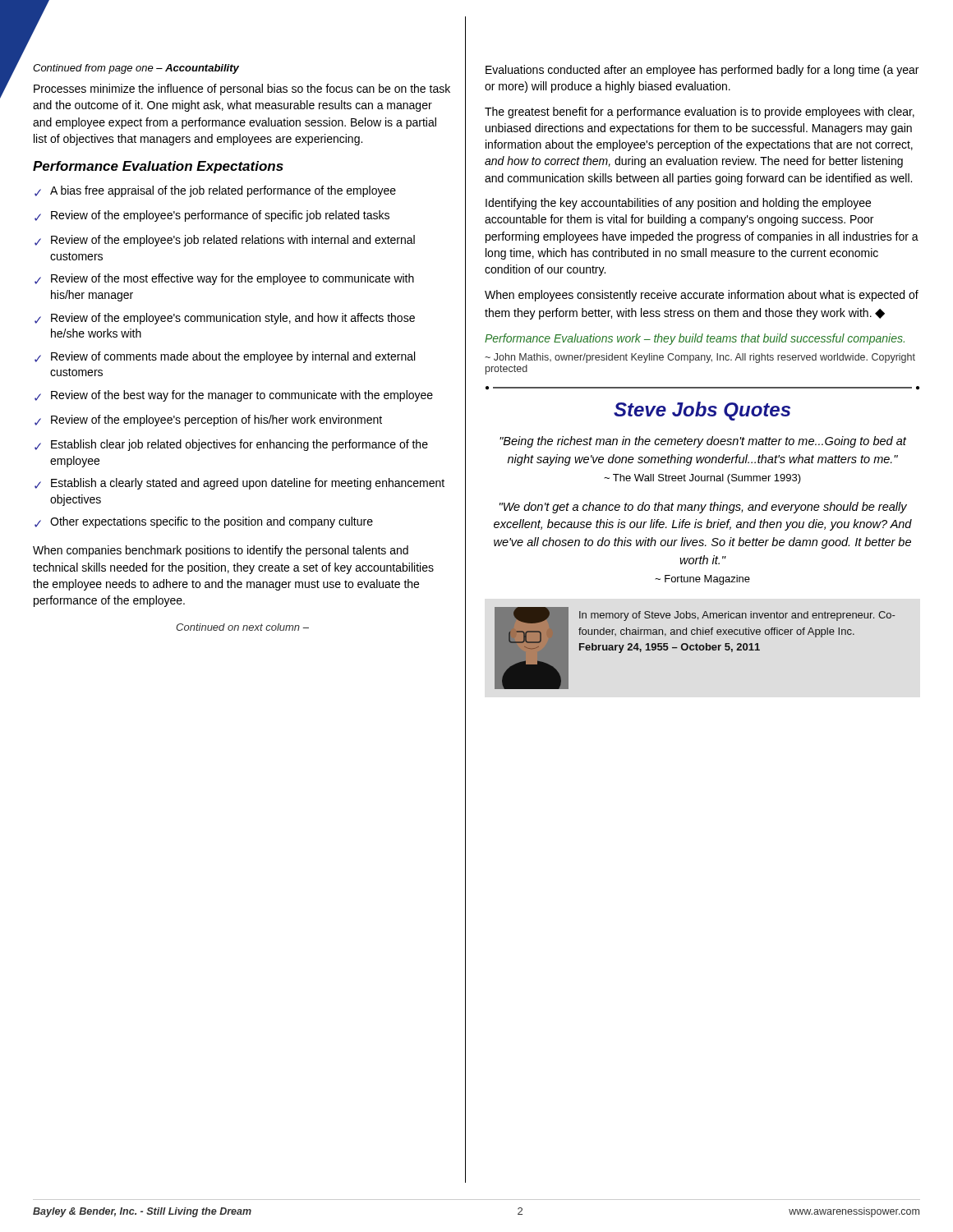Click on the list item that says "✓ Establish clear job related objectives"

pyautogui.click(x=242, y=453)
